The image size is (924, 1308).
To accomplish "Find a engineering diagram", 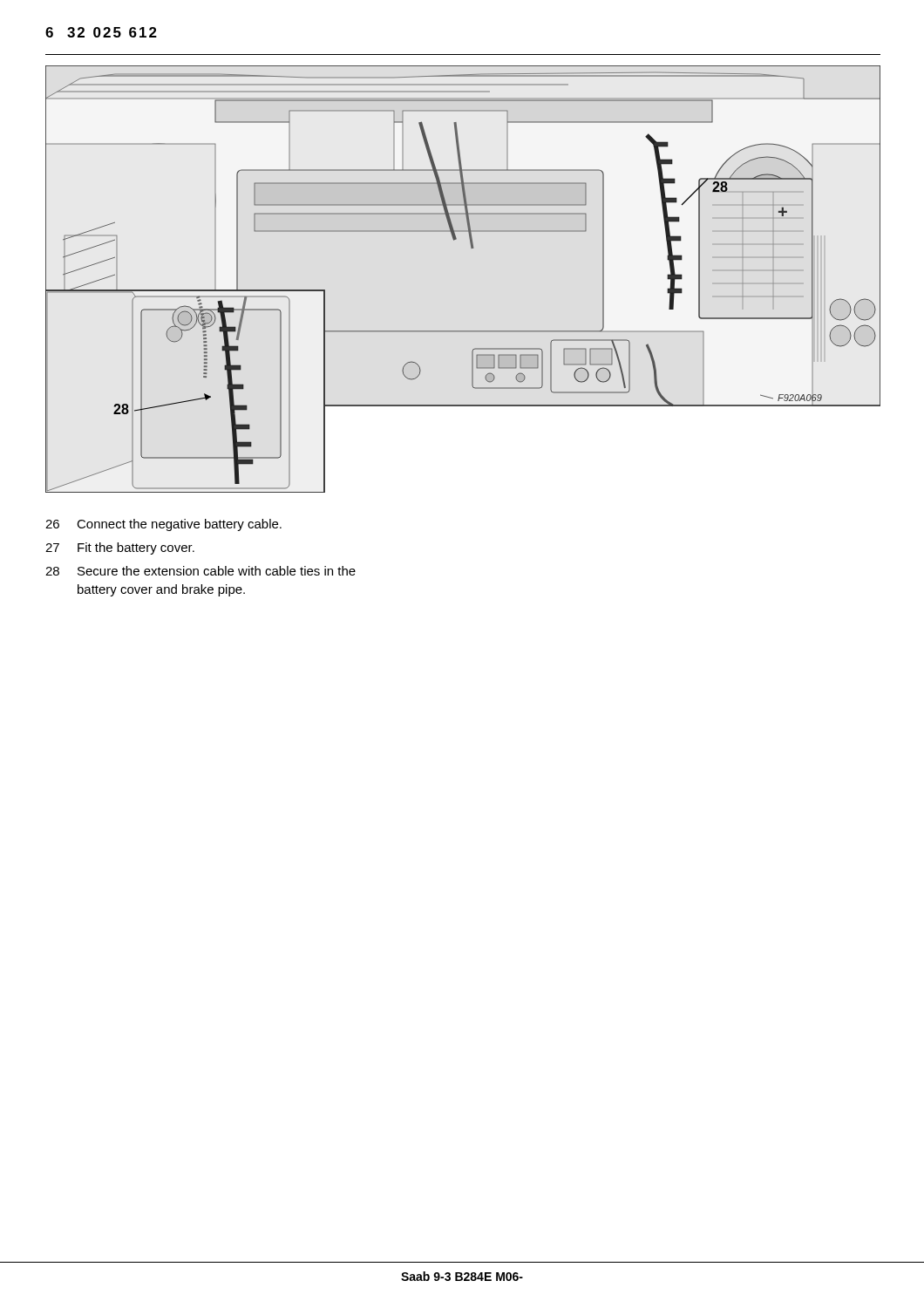I will tap(463, 279).
